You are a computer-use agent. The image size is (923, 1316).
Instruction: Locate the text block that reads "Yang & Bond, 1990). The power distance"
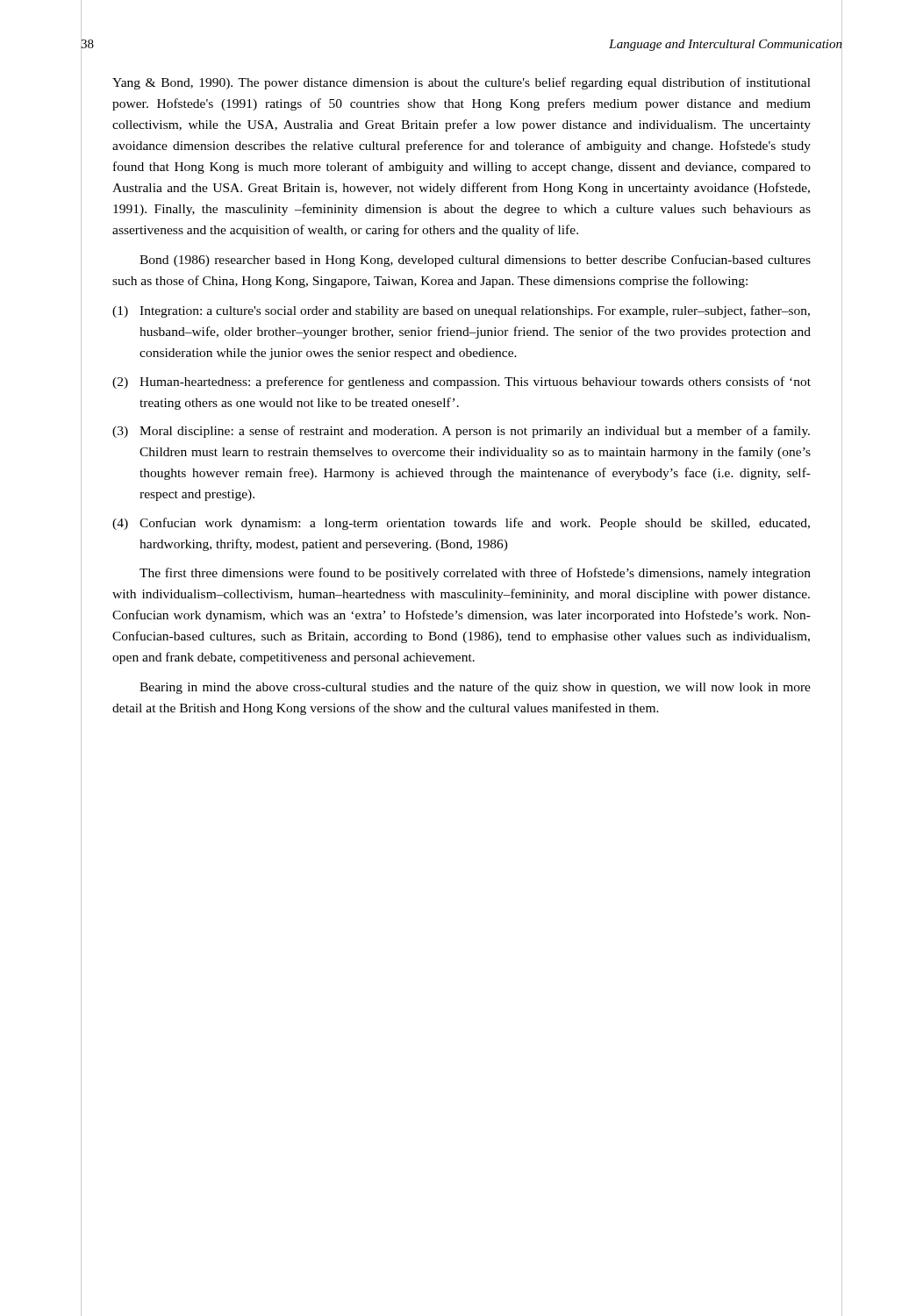(x=462, y=156)
